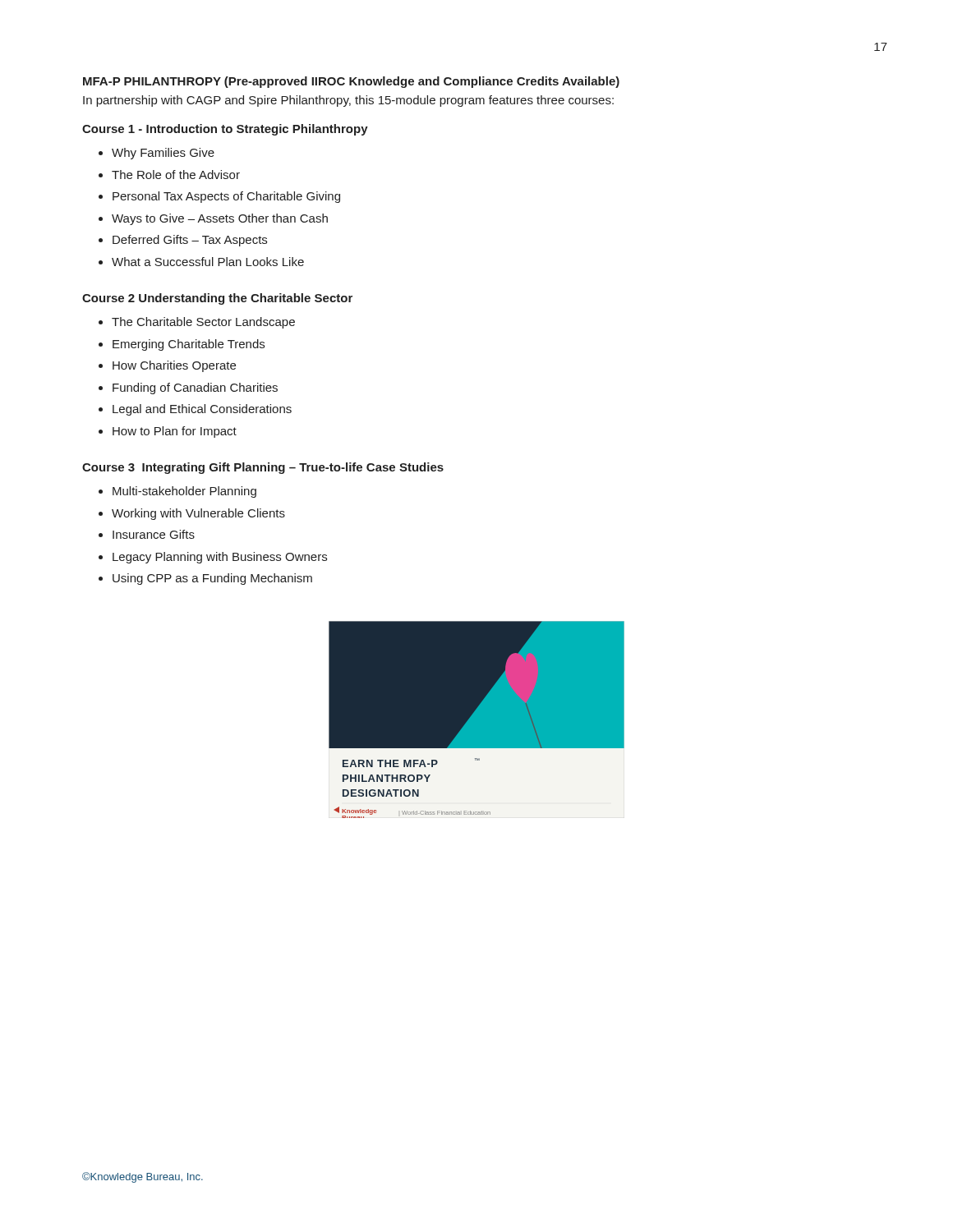The height and width of the screenshot is (1232, 953).
Task: Select the text starting "Ways to Give – Assets Other than"
Action: (220, 218)
